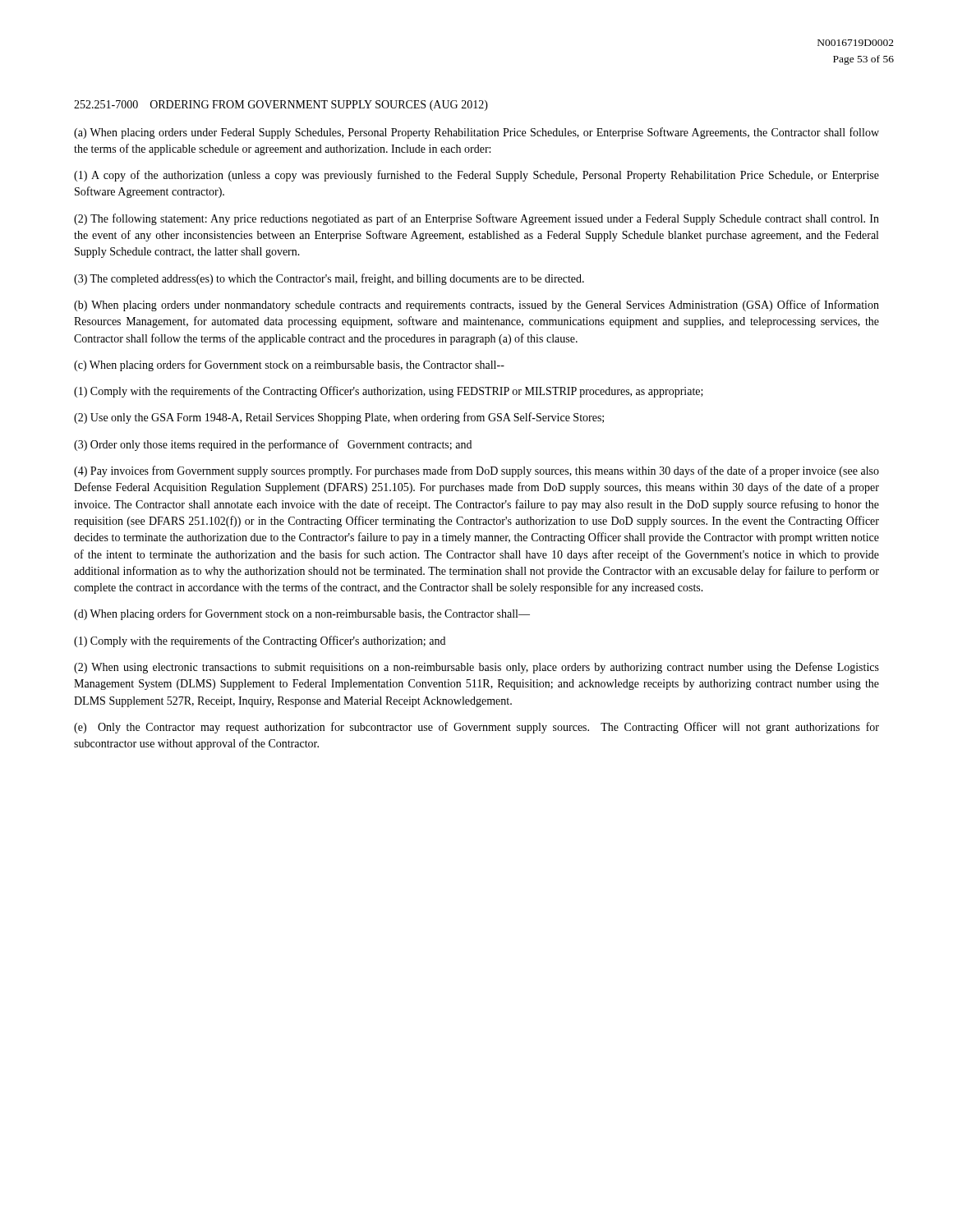Click the passage that begins "(b) When placing orders under"
The height and width of the screenshot is (1232, 953).
point(476,322)
